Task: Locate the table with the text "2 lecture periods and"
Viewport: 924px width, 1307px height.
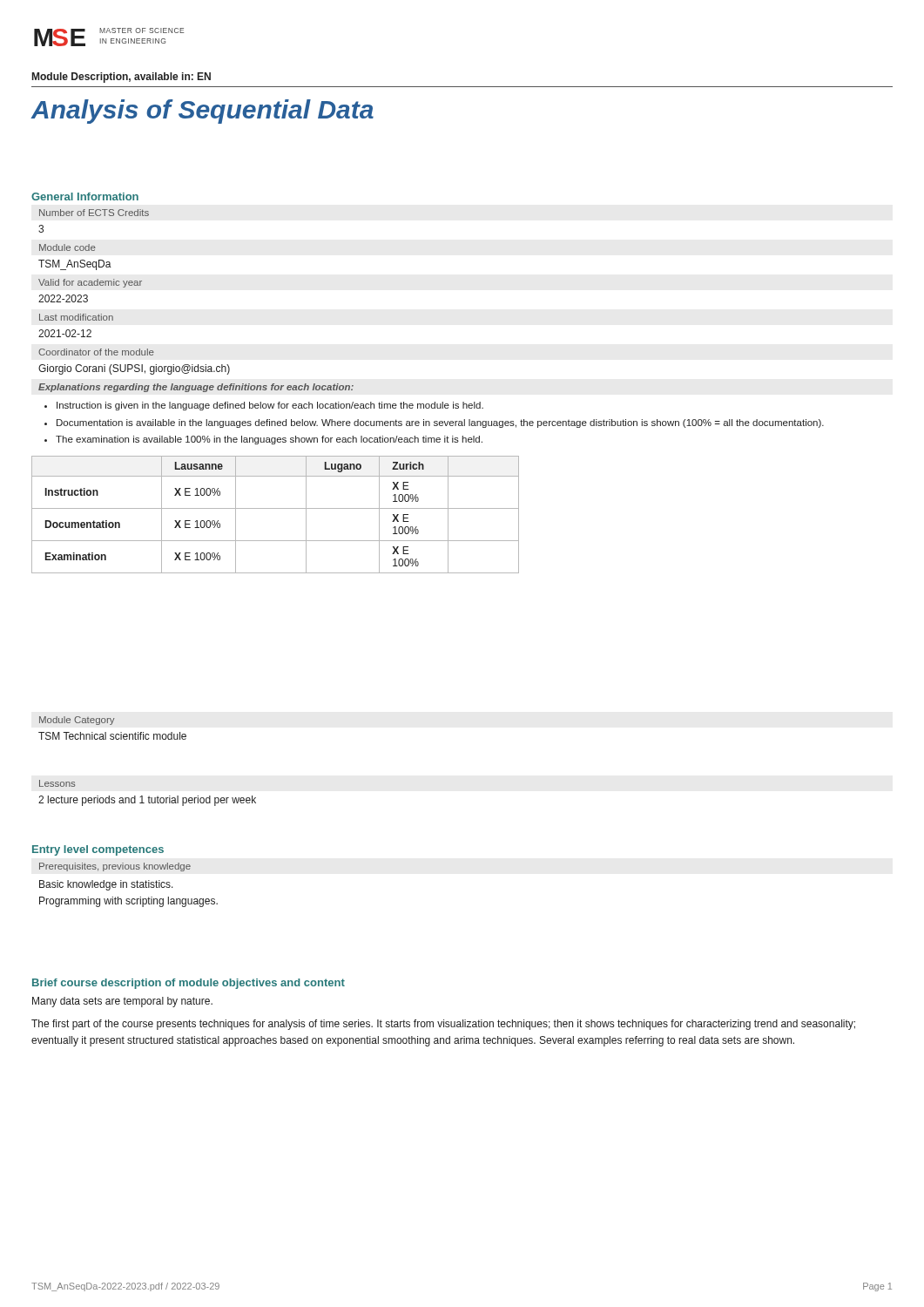Action: tap(462, 793)
